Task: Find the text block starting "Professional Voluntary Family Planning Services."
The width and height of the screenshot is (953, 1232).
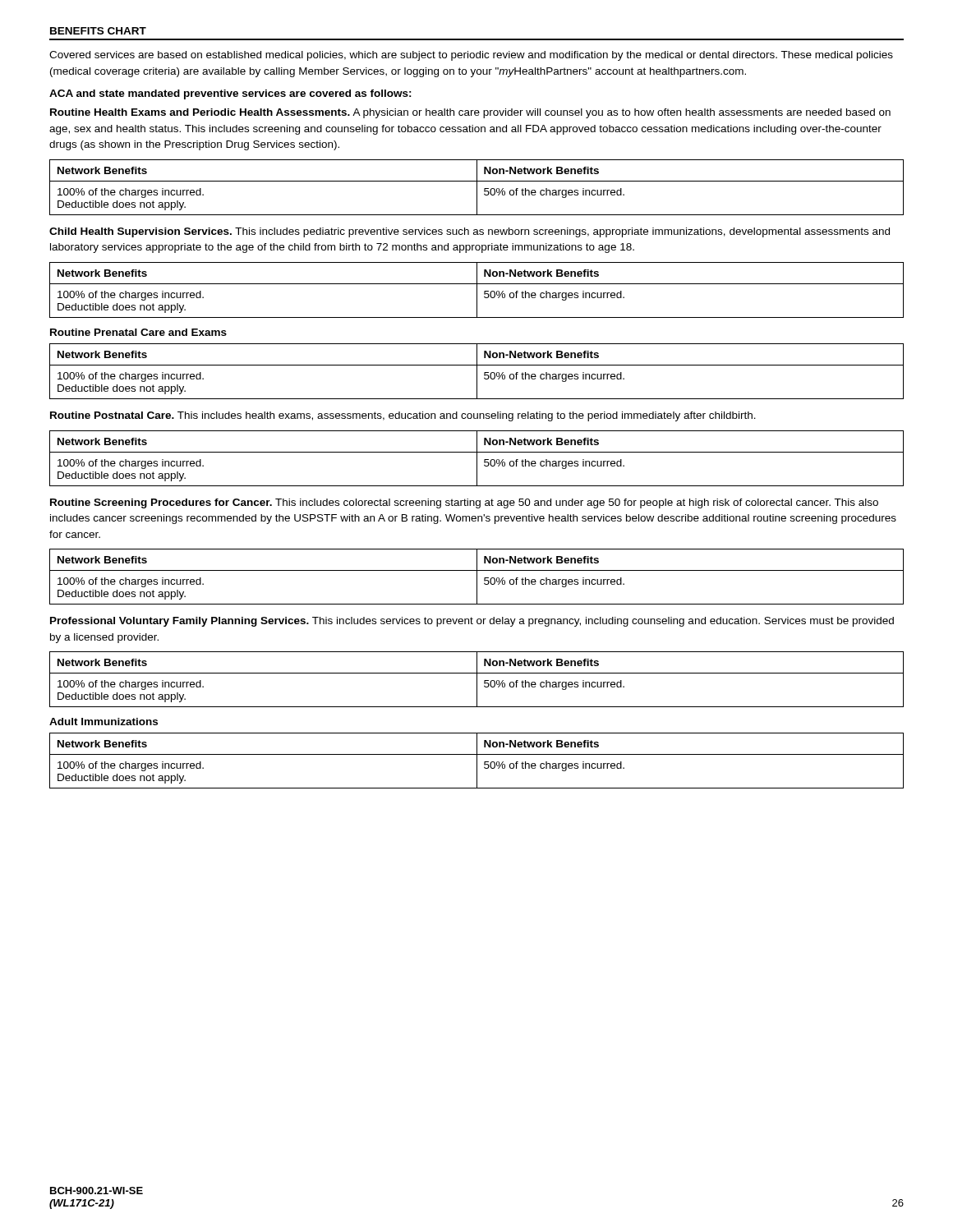Action: pyautogui.click(x=472, y=629)
